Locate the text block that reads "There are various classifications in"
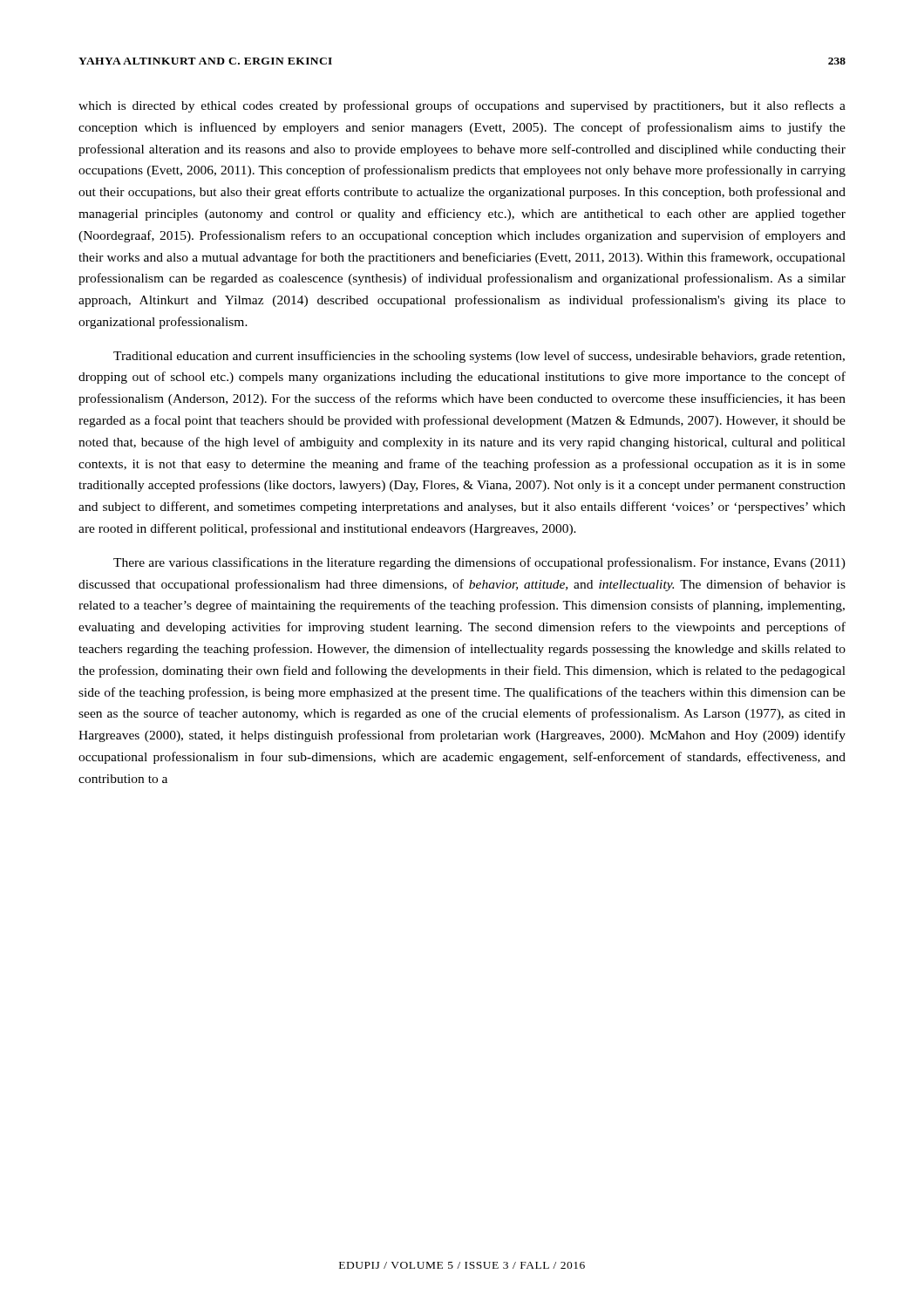Viewport: 924px width, 1308px height. 462,670
